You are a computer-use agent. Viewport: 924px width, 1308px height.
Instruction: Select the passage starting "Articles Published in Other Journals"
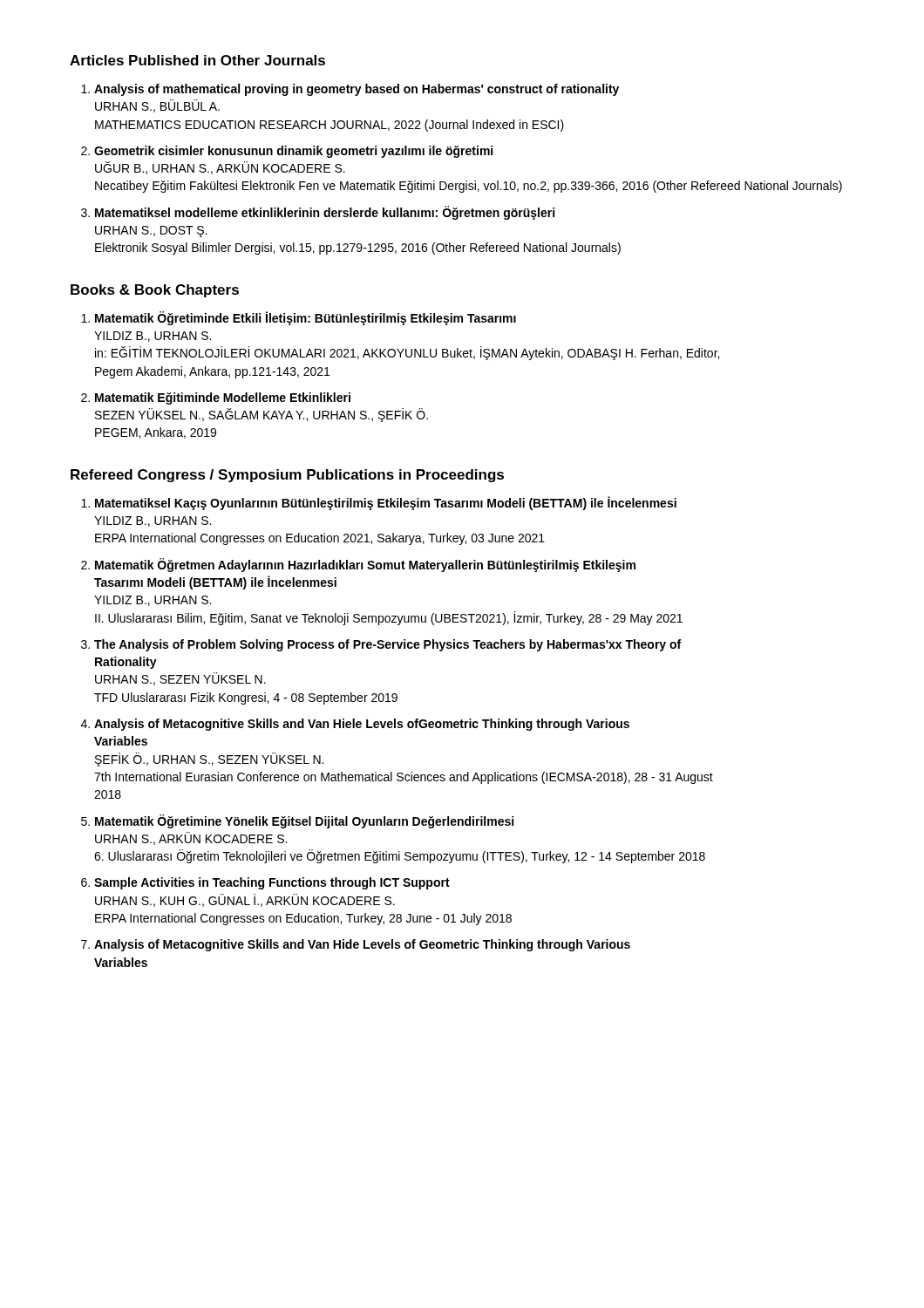[198, 61]
